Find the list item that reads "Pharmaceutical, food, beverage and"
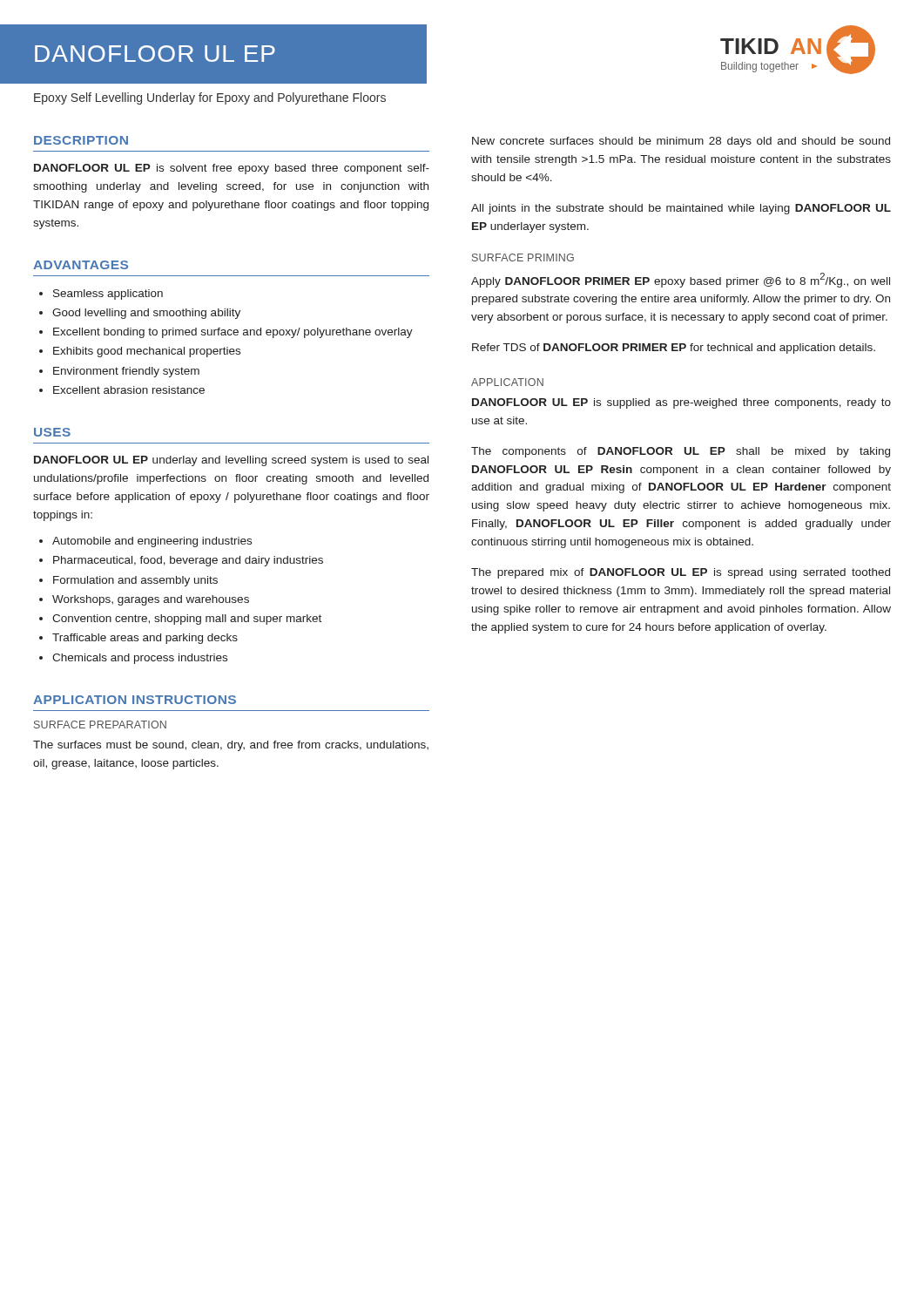The width and height of the screenshot is (924, 1307). click(x=188, y=560)
